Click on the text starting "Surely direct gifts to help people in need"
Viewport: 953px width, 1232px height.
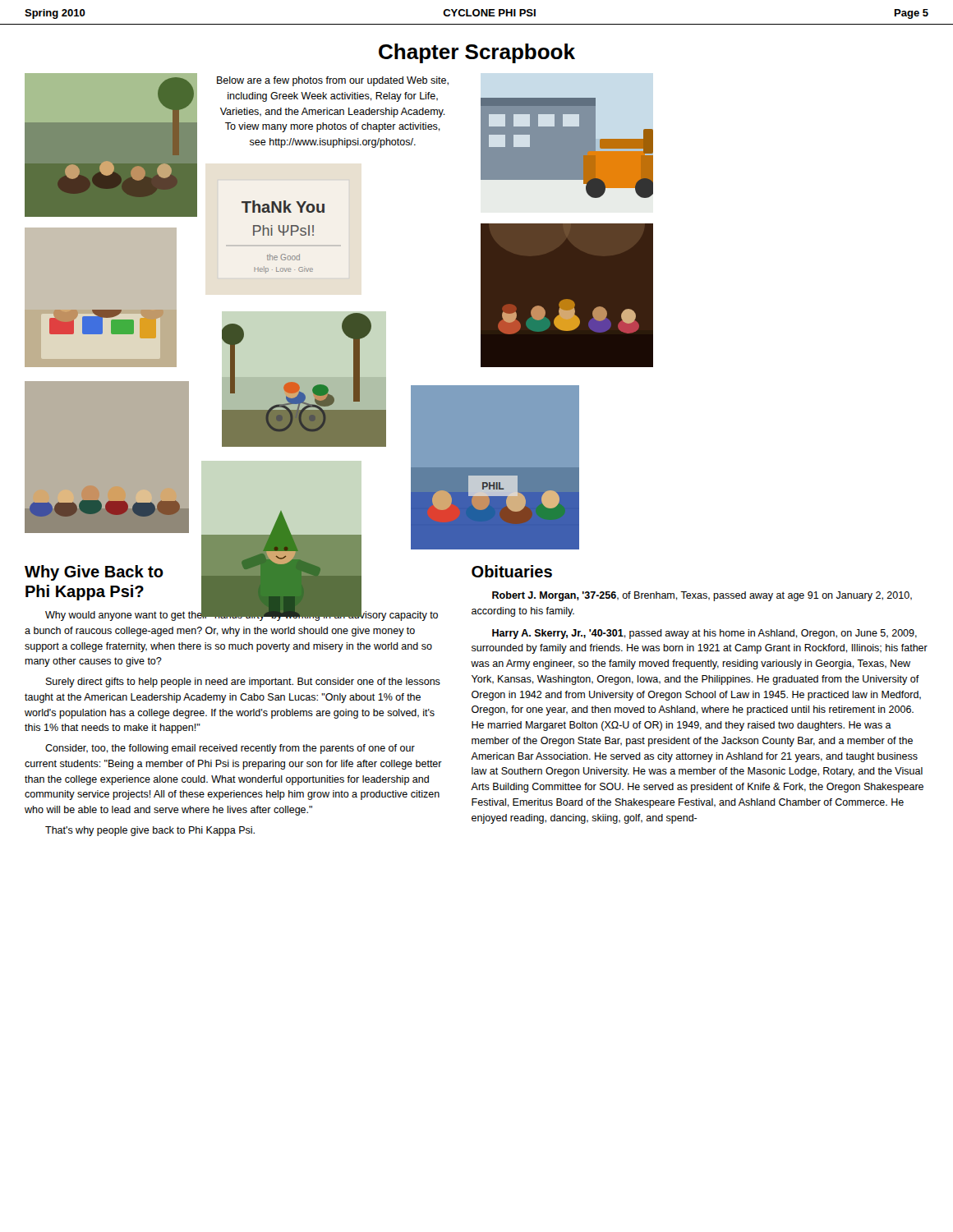coord(232,705)
